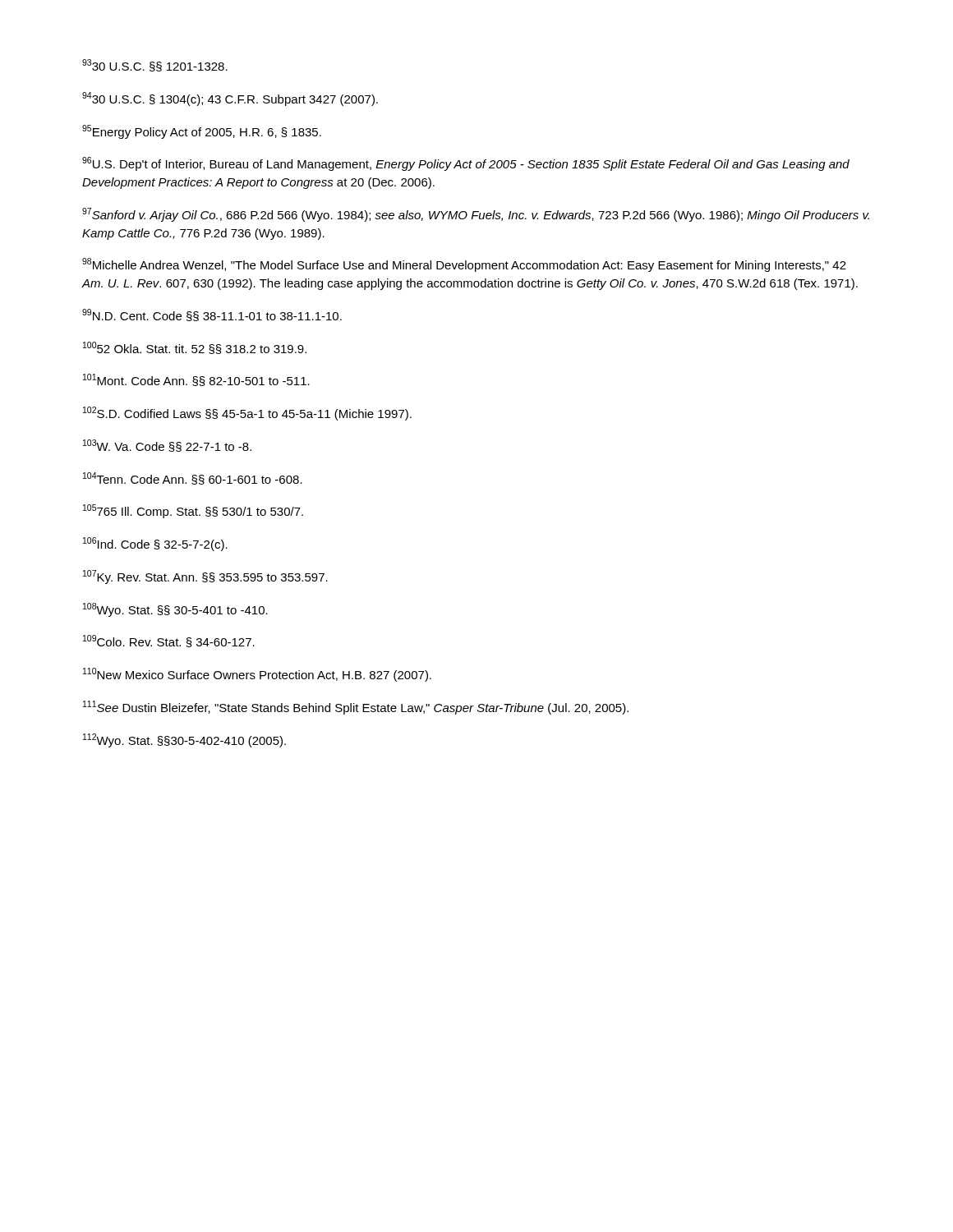This screenshot has width=953, height=1232.
Task: Locate the block starting "95Energy Policy Act of 2005, H.R."
Action: pos(202,131)
